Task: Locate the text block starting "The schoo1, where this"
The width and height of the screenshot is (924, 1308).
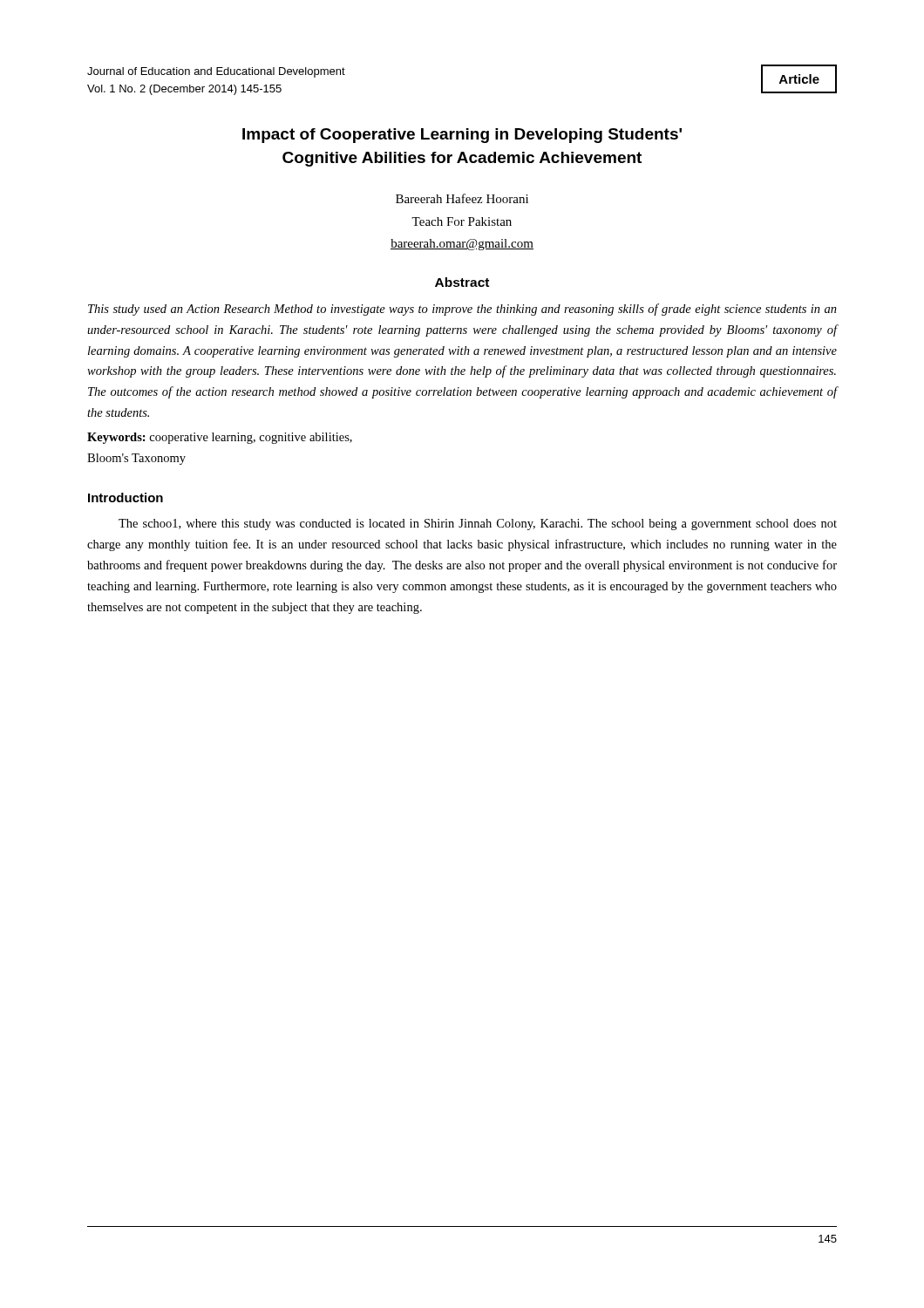Action: click(462, 565)
